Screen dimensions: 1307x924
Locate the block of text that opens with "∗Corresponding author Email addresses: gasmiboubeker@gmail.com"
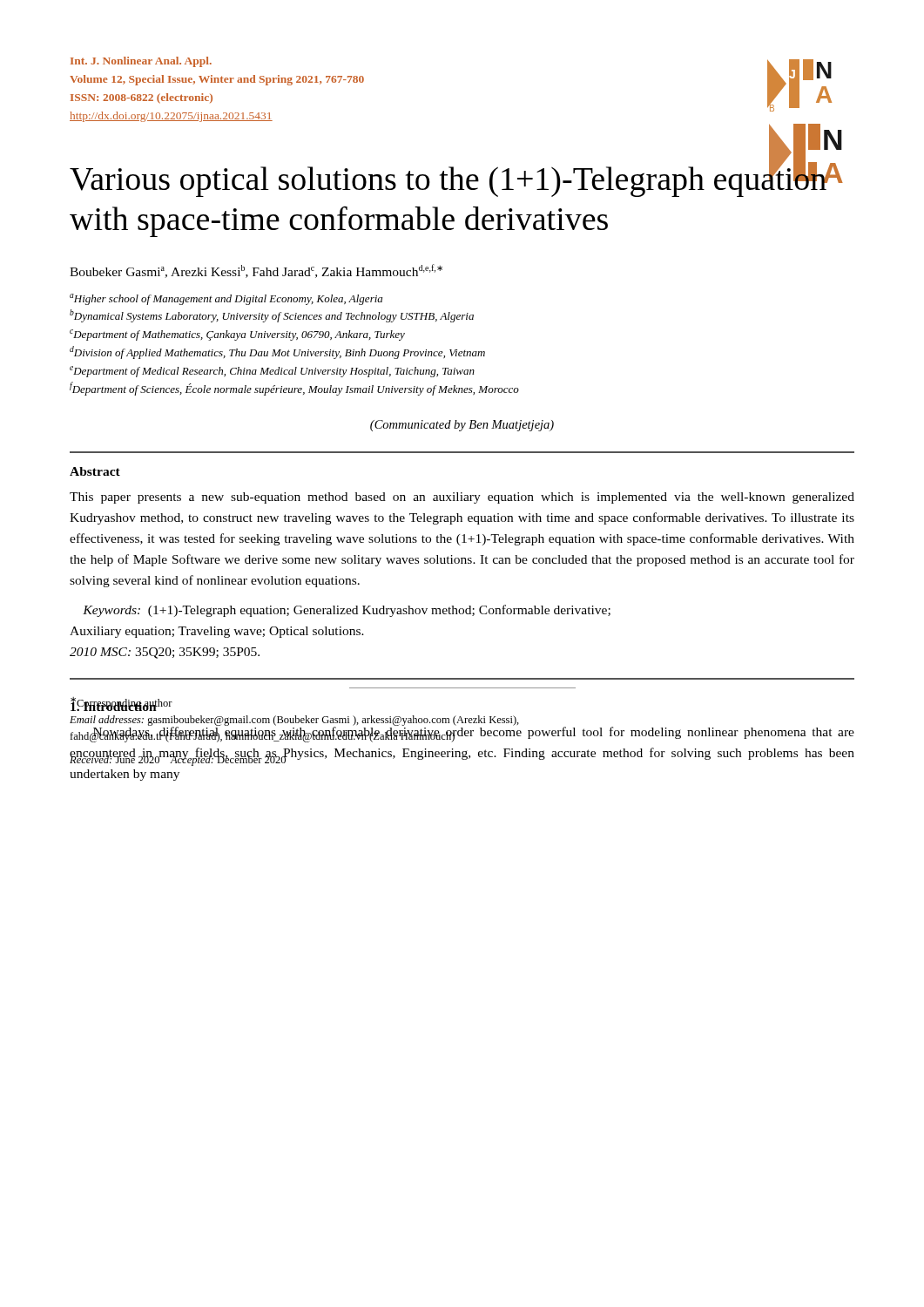pyautogui.click(x=294, y=719)
